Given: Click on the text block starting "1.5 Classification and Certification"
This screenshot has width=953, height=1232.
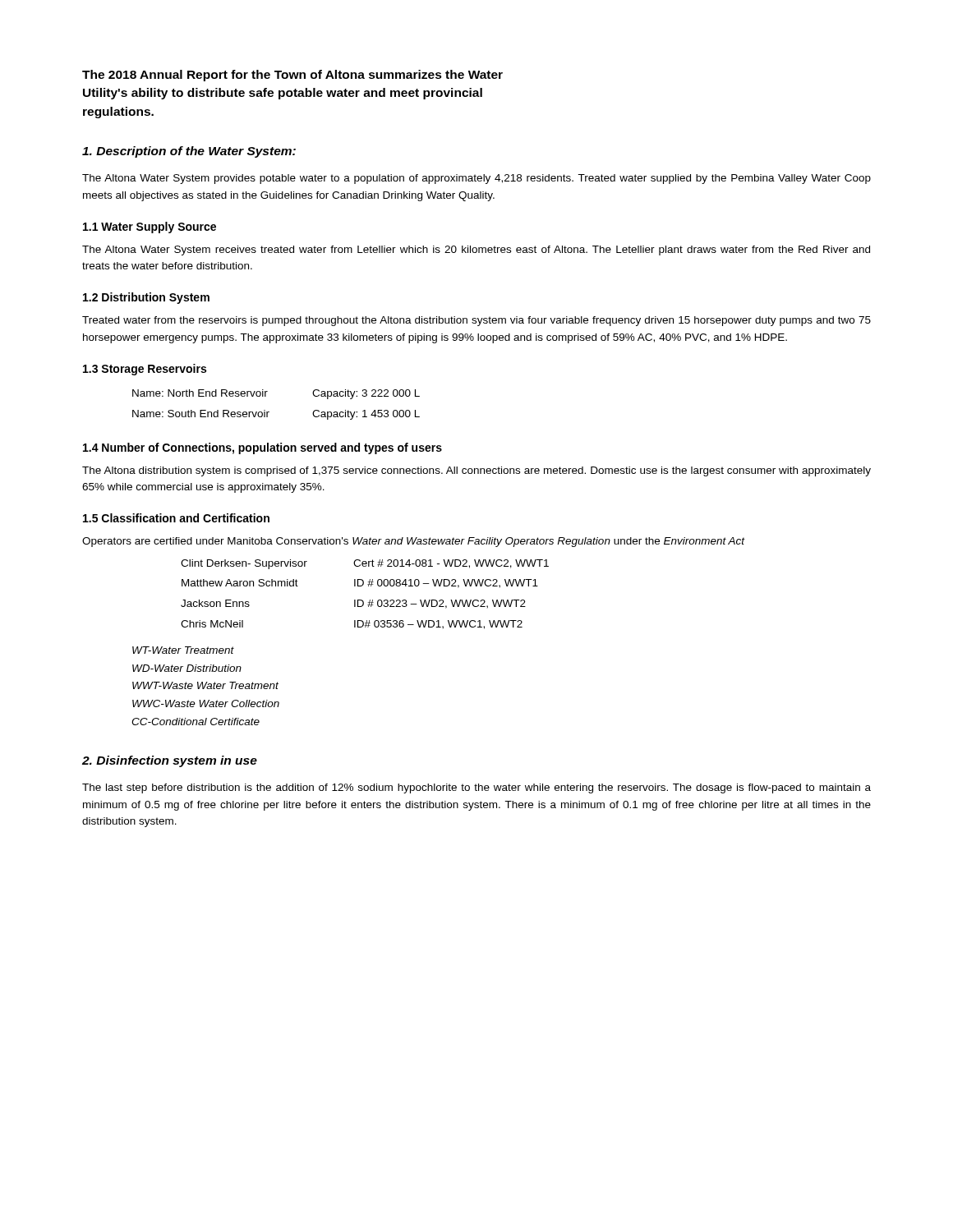Looking at the screenshot, I should pyautogui.click(x=176, y=518).
